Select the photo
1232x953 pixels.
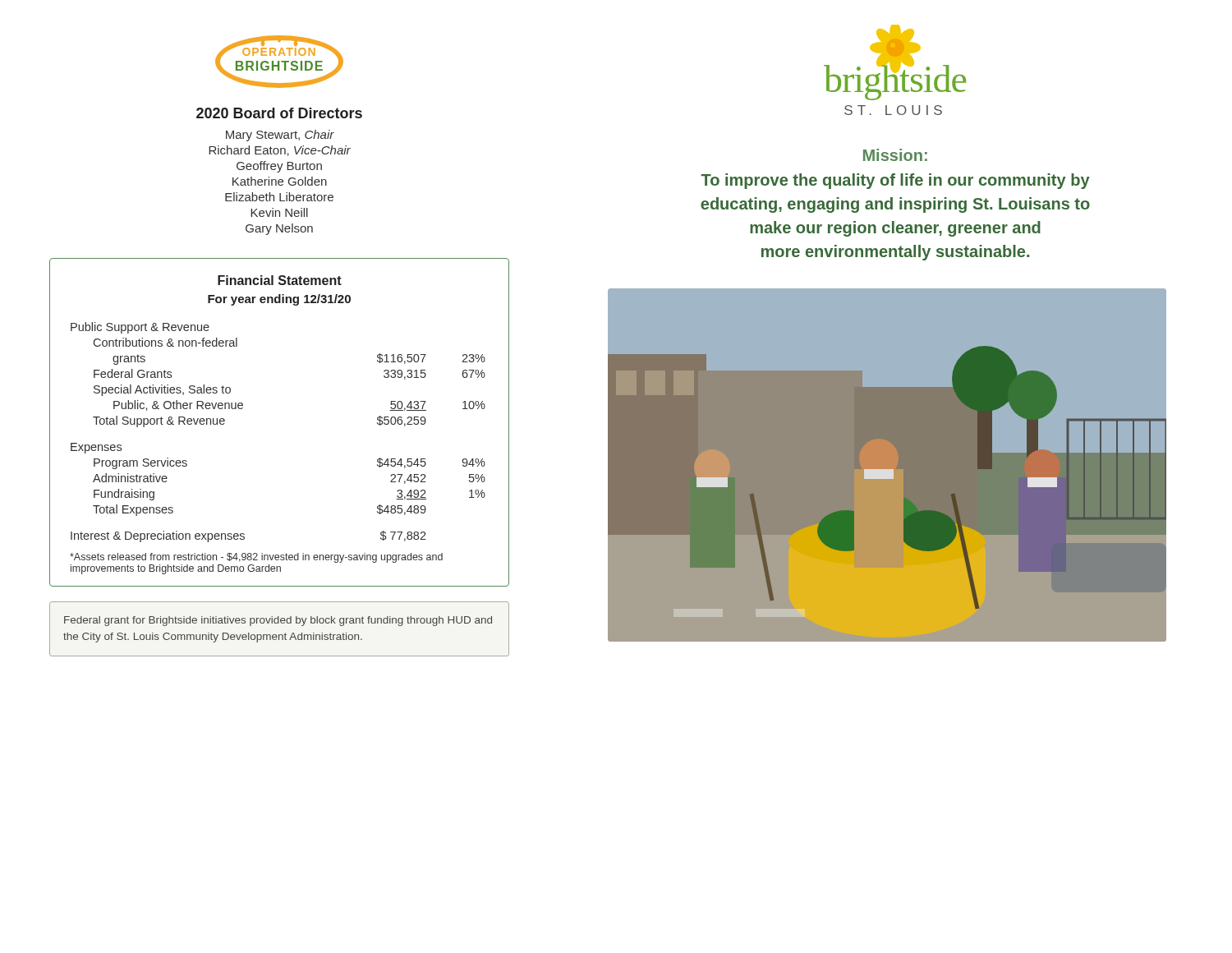[887, 465]
